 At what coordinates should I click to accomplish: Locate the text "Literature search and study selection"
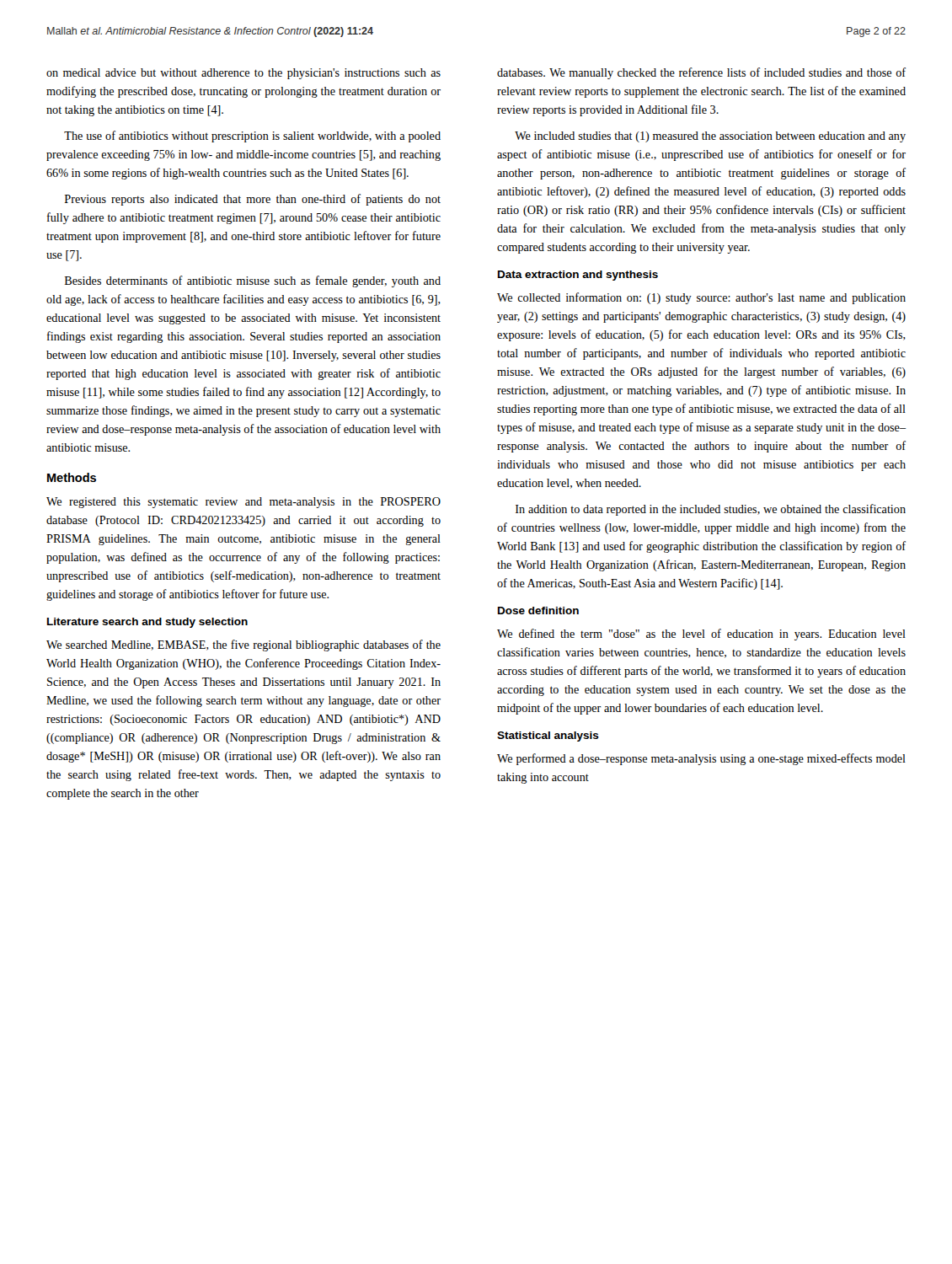click(243, 623)
